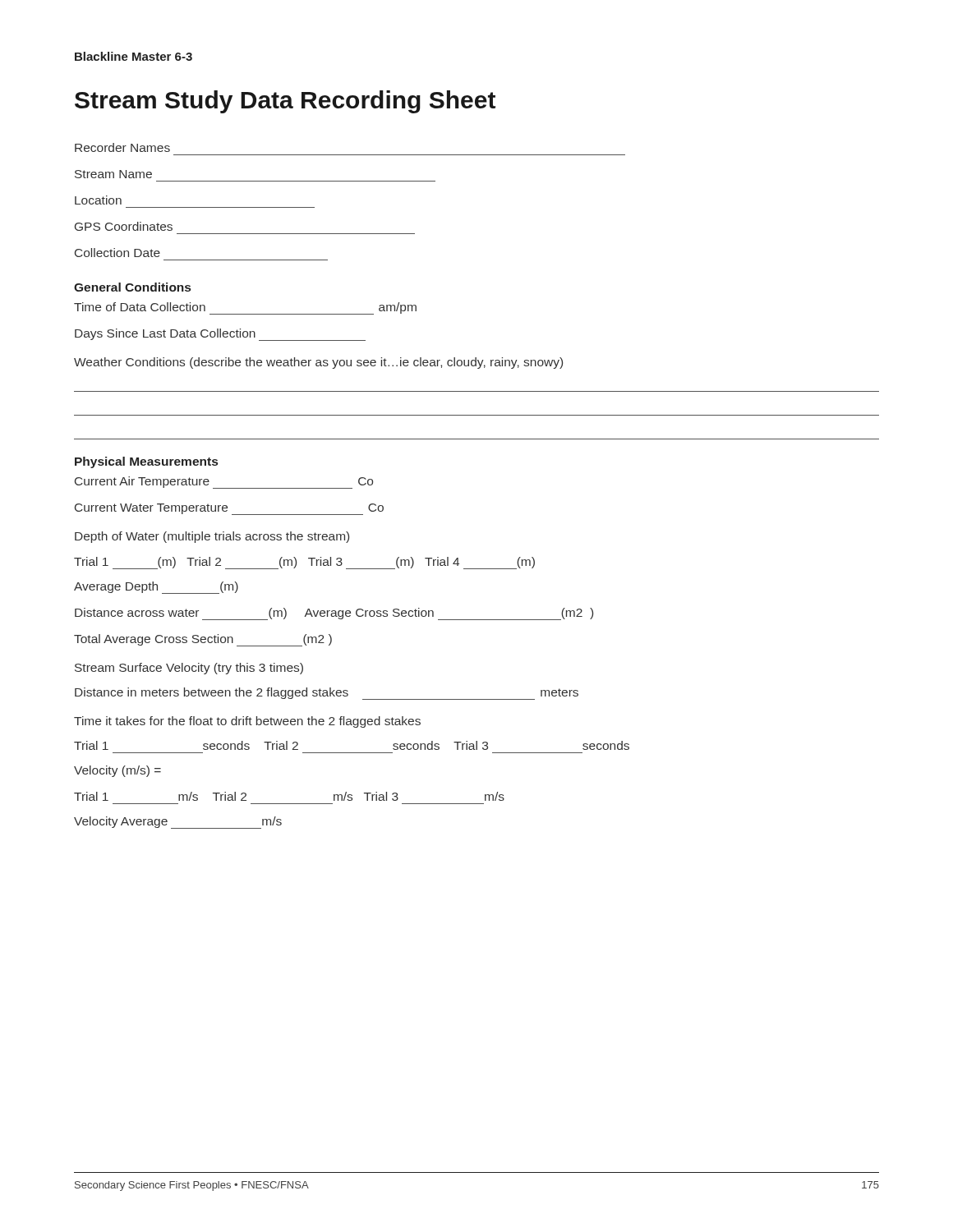This screenshot has width=953, height=1232.
Task: Point to the block beginning "Distance in meters"
Action: tap(326, 692)
